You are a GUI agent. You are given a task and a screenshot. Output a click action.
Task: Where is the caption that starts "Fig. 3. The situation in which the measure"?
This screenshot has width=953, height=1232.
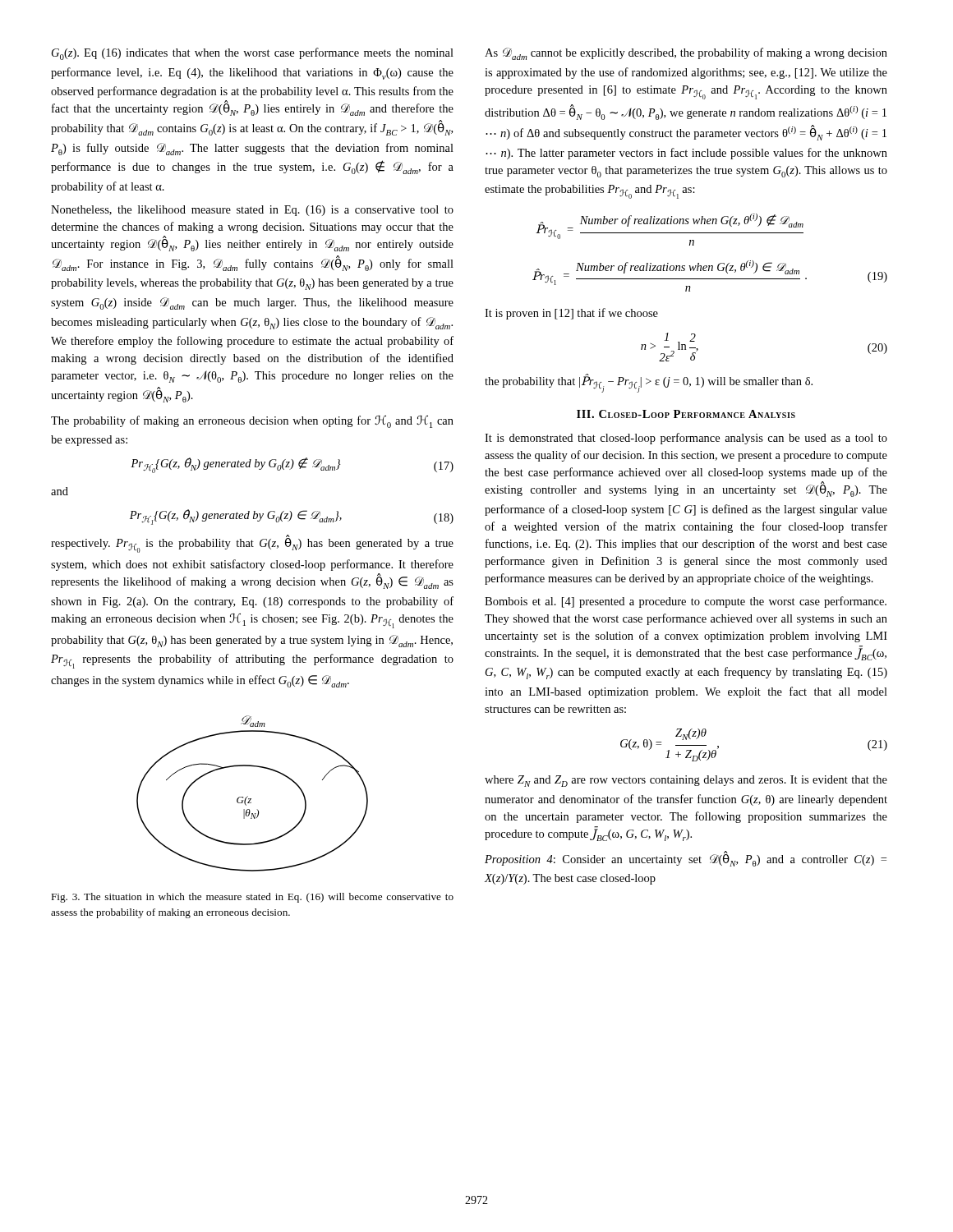[x=252, y=904]
